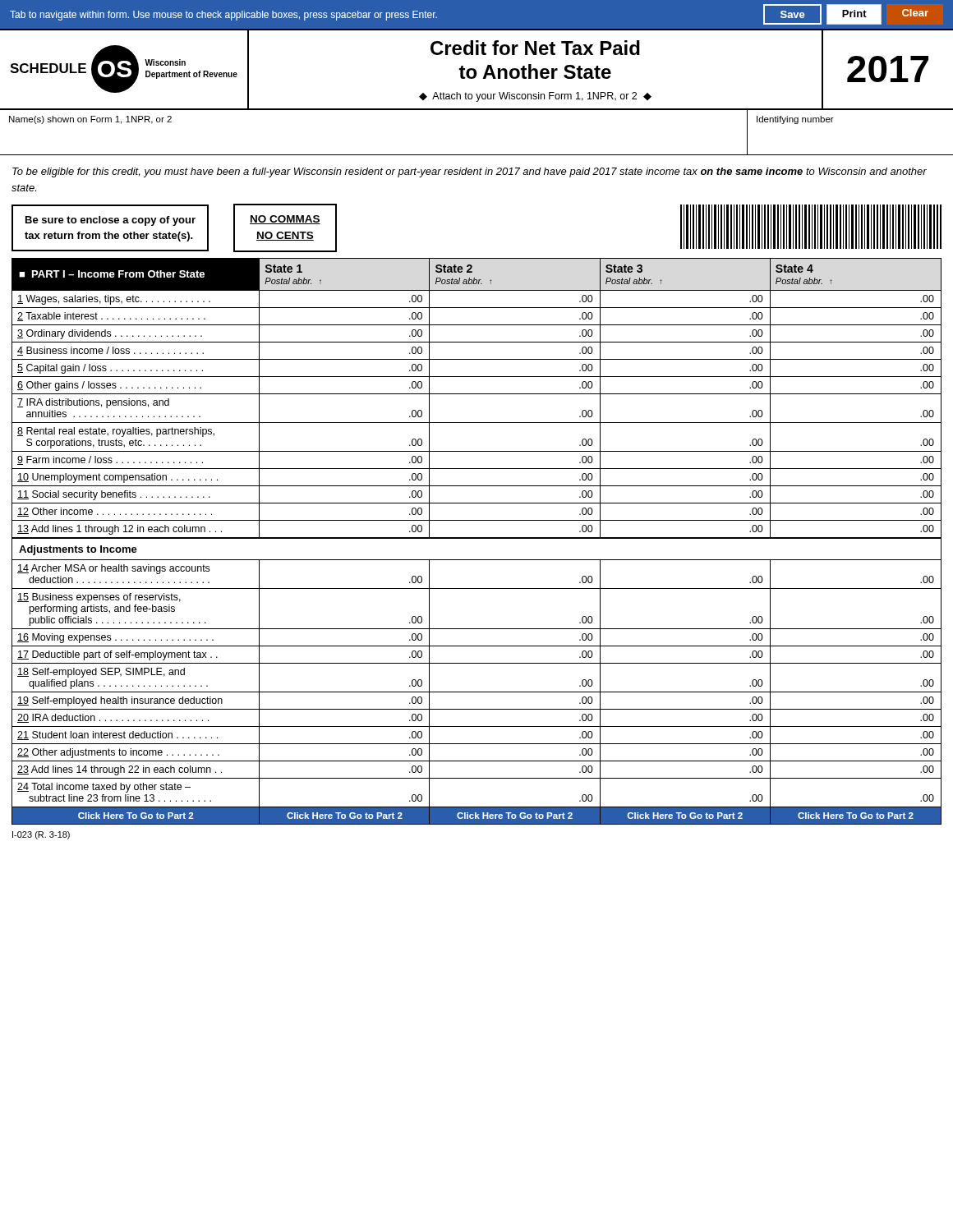Click on the text block with the text "Be sure to"
Screen dimensions: 1232x953
point(110,228)
